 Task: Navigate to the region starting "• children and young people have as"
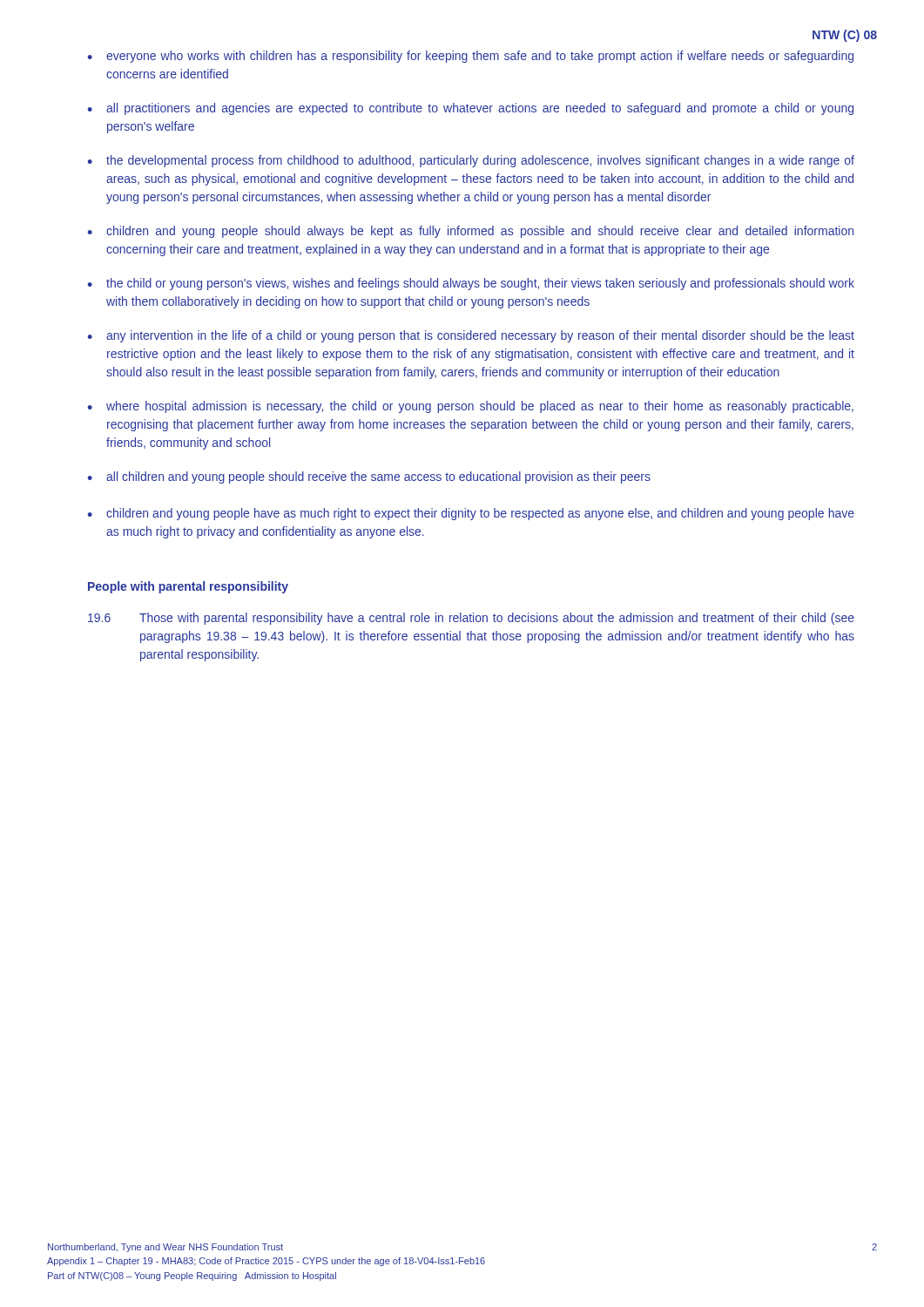click(x=471, y=522)
